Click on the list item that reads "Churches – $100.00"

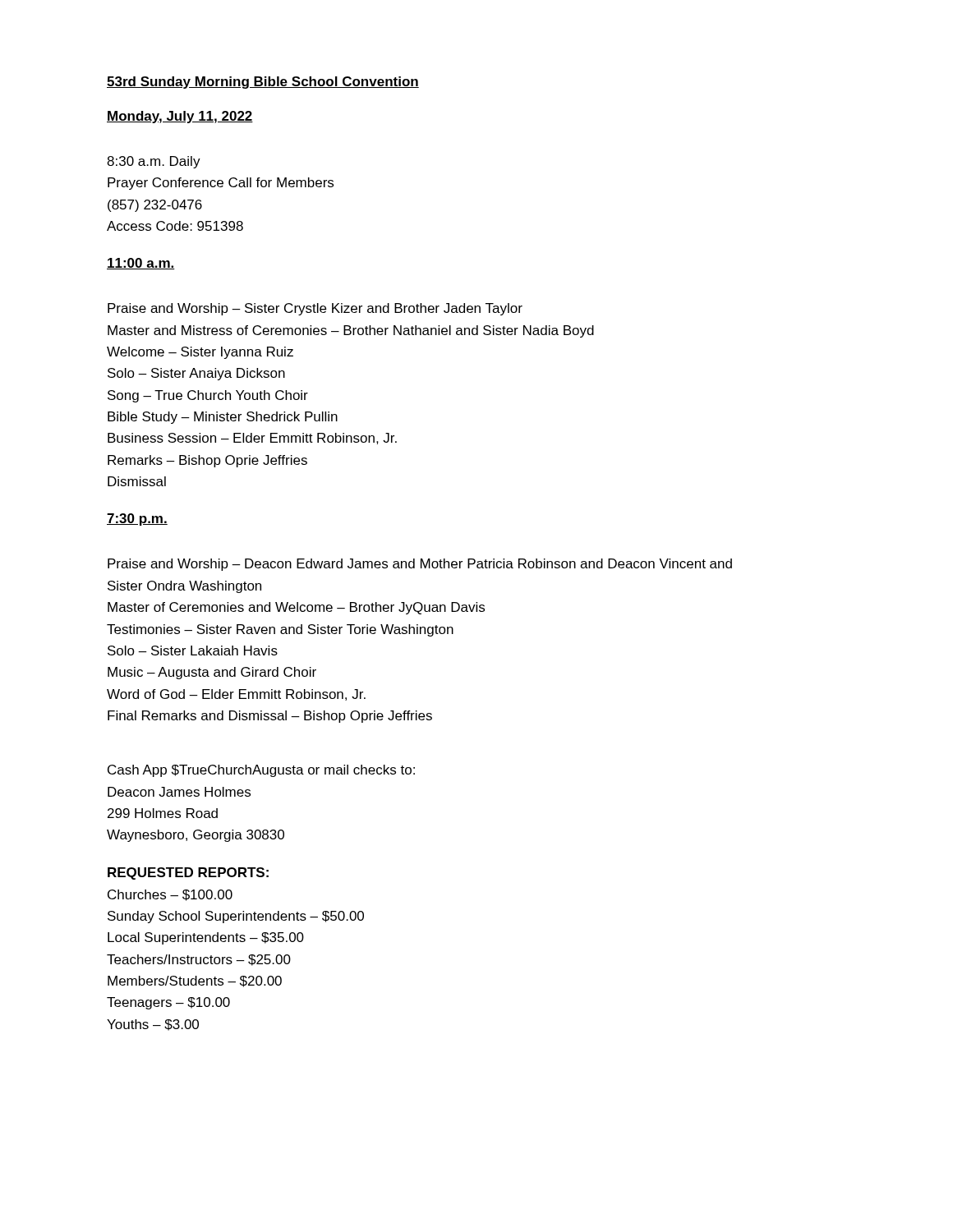coord(170,894)
